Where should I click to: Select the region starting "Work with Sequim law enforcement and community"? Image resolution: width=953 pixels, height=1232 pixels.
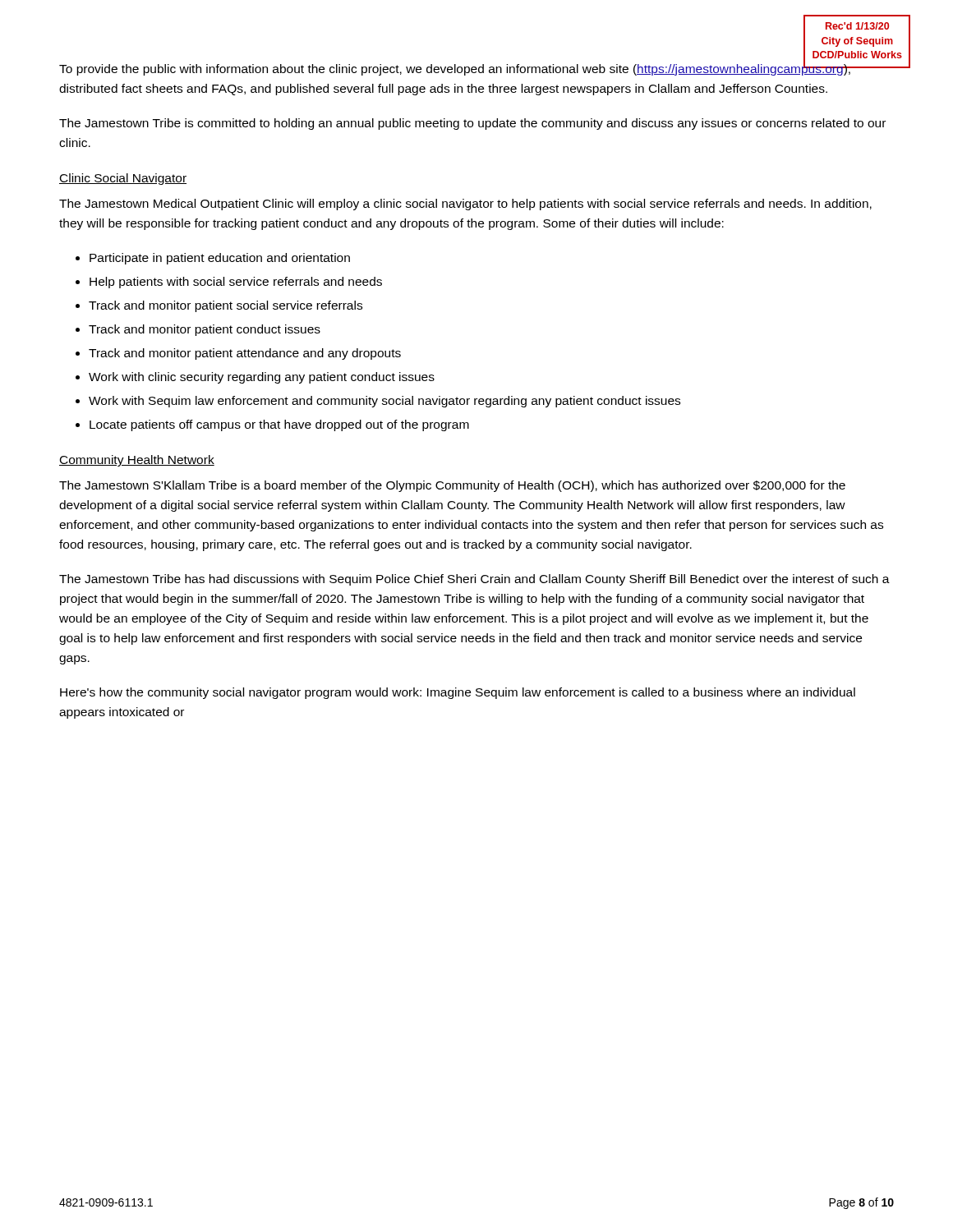[385, 401]
